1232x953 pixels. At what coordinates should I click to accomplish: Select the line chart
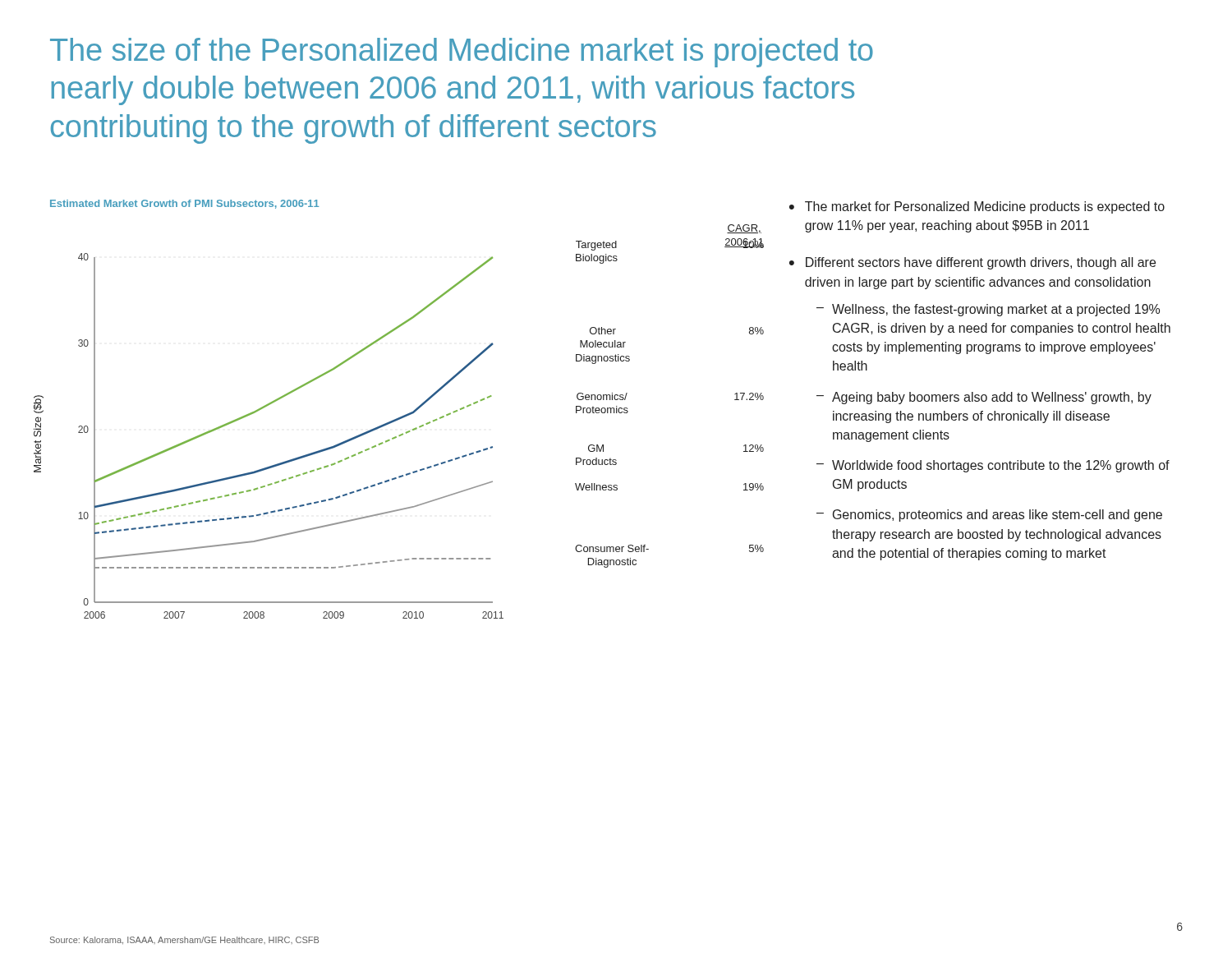click(x=312, y=550)
